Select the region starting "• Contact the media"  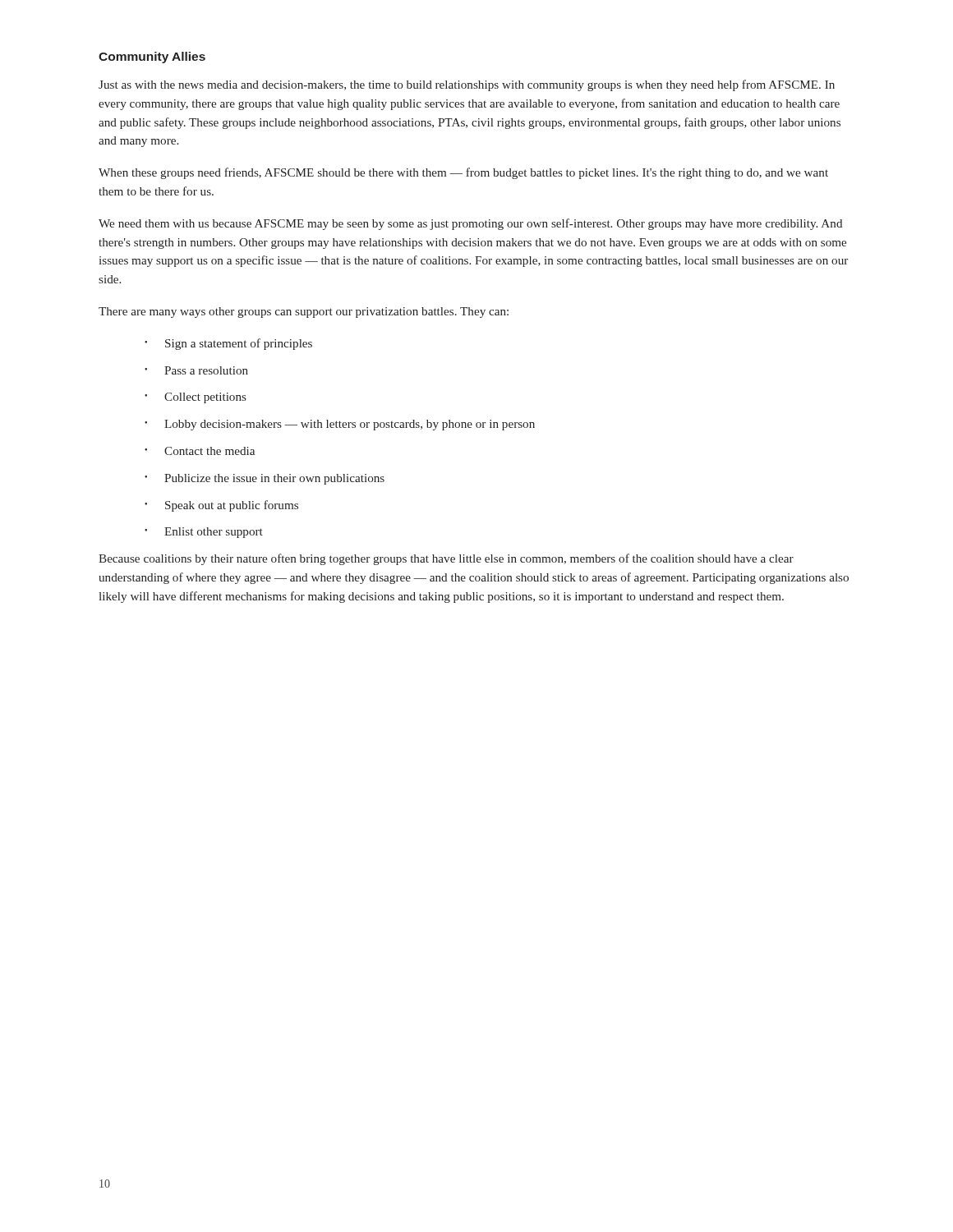point(200,450)
